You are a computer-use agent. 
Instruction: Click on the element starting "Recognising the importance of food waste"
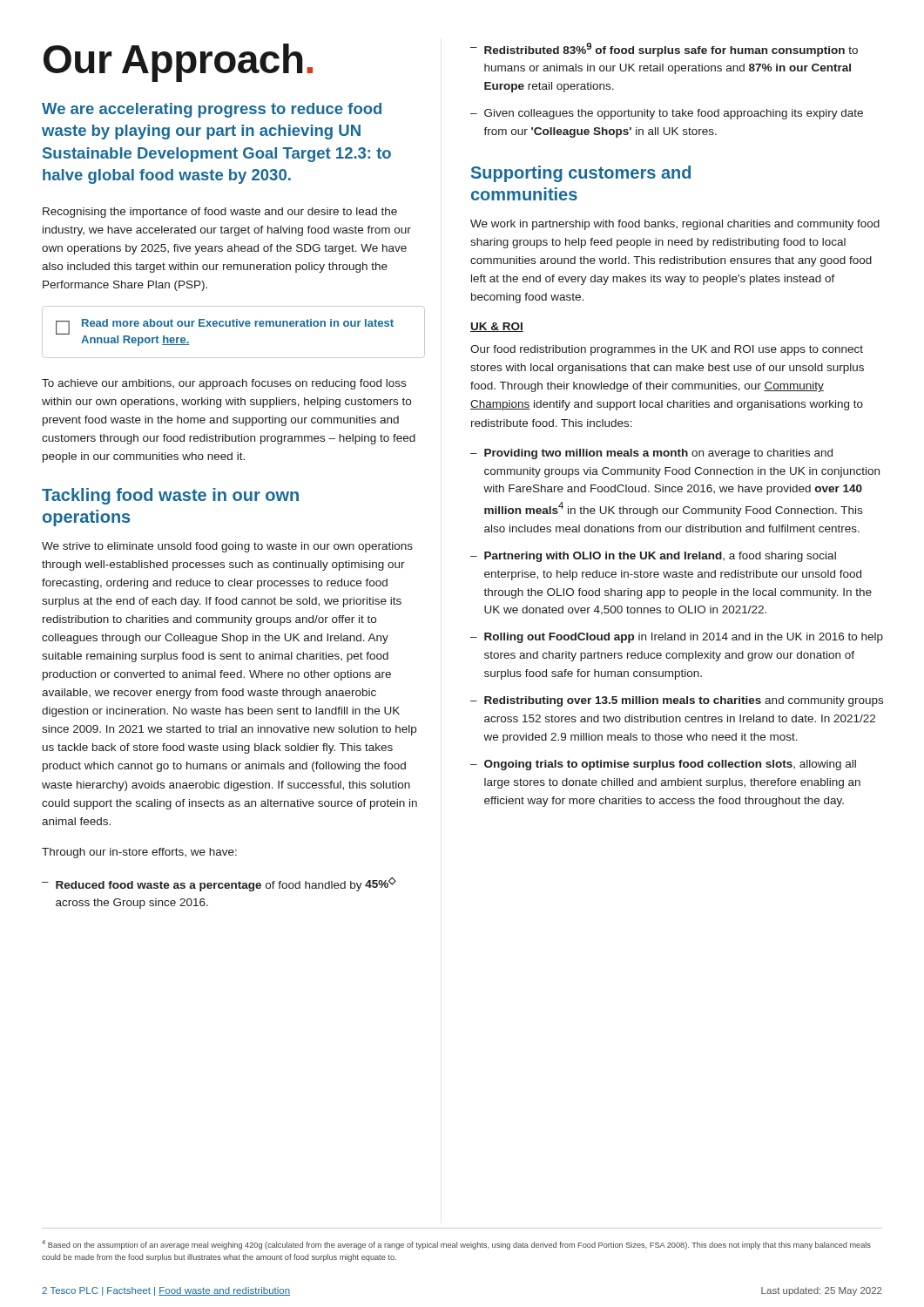pyautogui.click(x=233, y=248)
